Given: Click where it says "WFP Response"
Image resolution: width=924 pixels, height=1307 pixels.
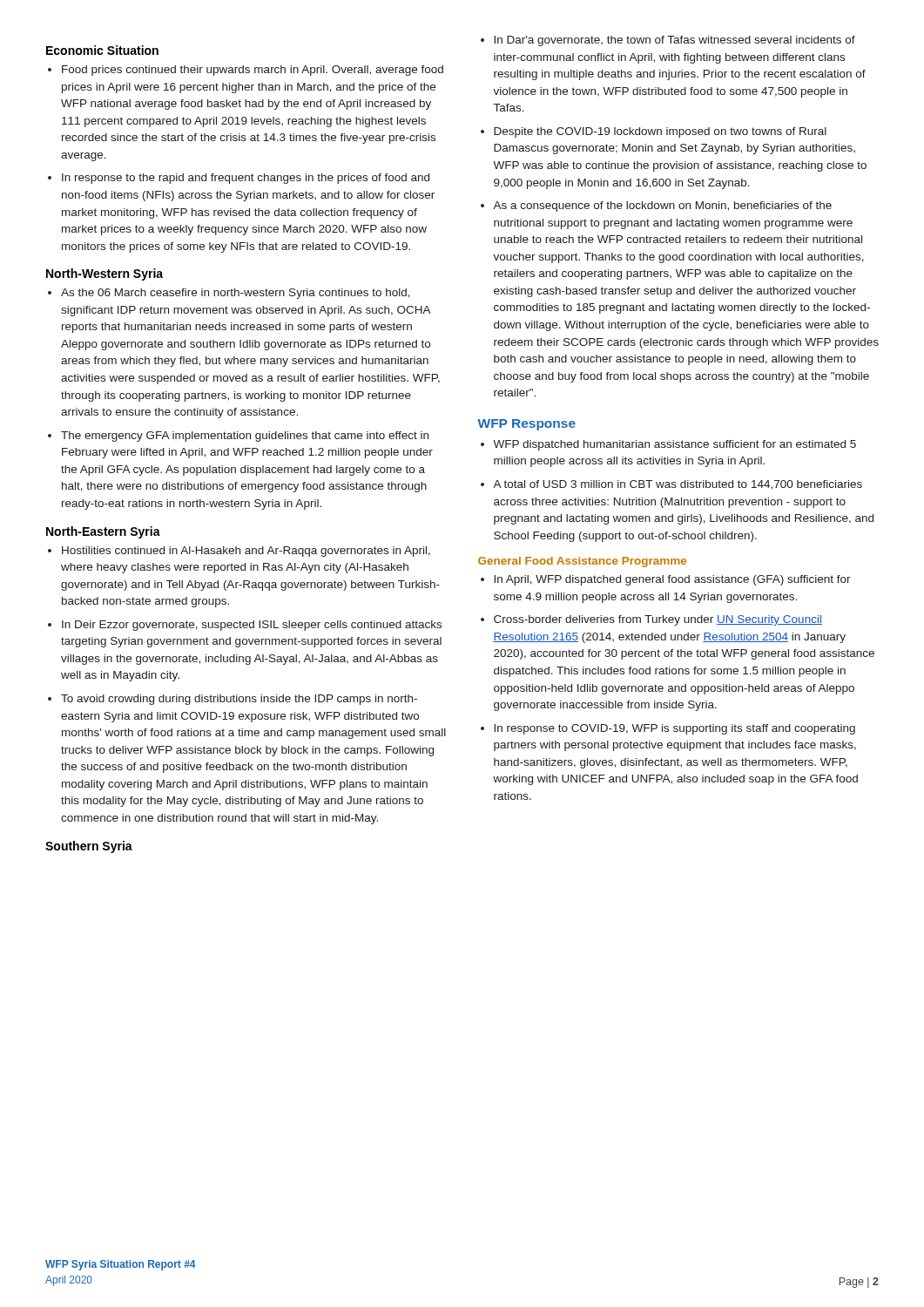Looking at the screenshot, I should pyautogui.click(x=527, y=423).
